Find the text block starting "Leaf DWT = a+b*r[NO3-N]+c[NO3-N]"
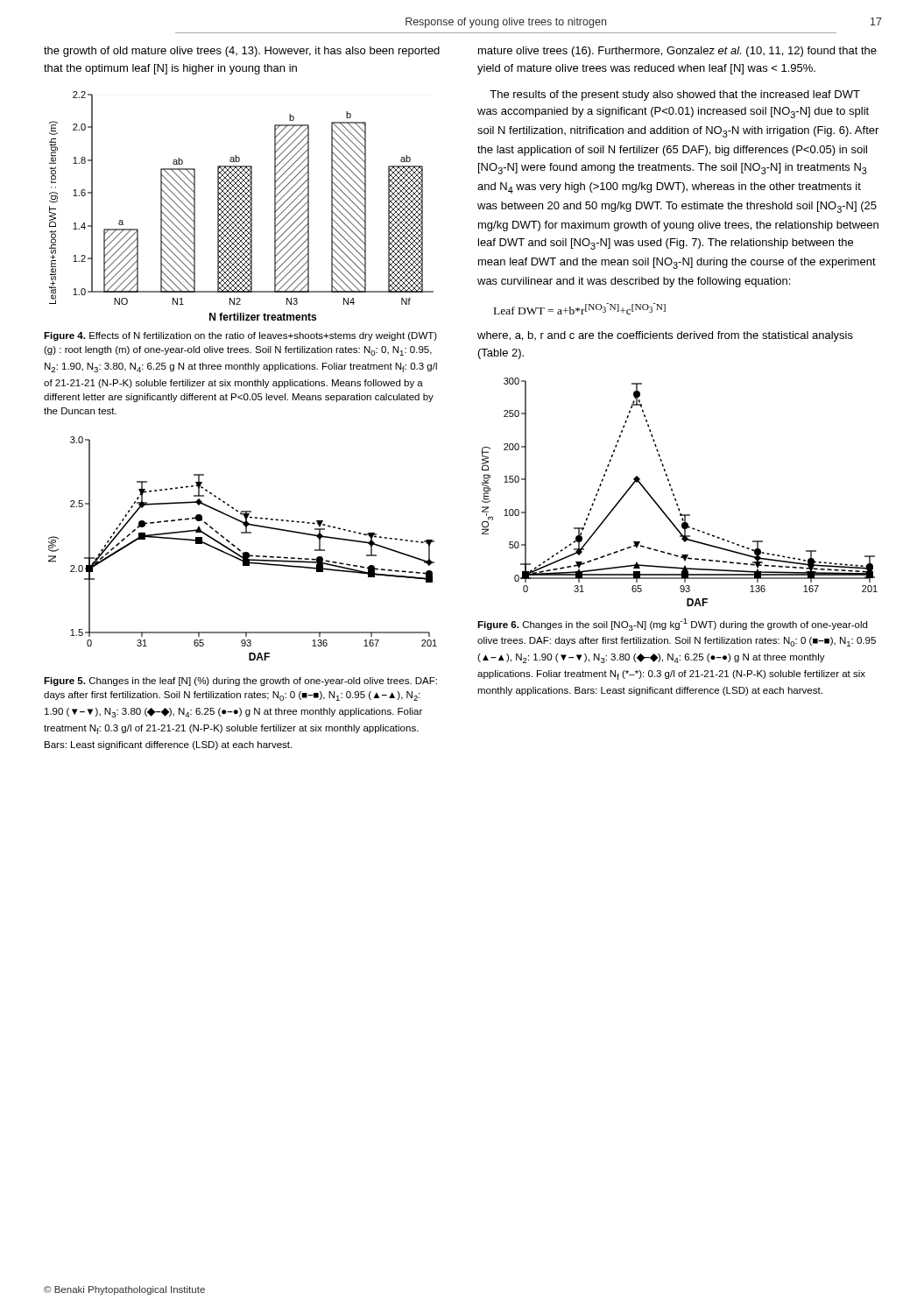The image size is (924, 1314). pyautogui.click(x=580, y=308)
